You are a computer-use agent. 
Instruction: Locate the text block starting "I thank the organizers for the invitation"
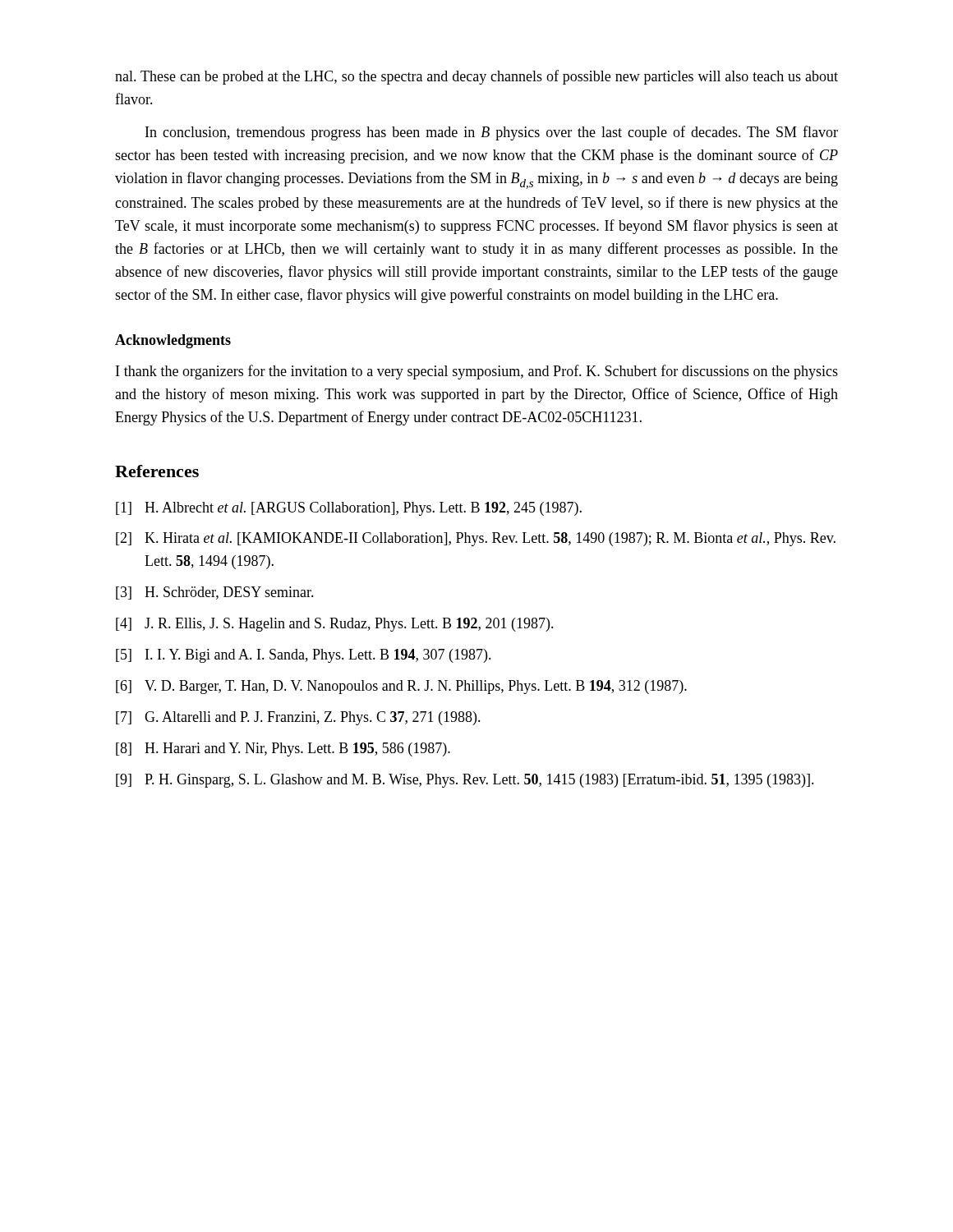[x=476, y=395]
